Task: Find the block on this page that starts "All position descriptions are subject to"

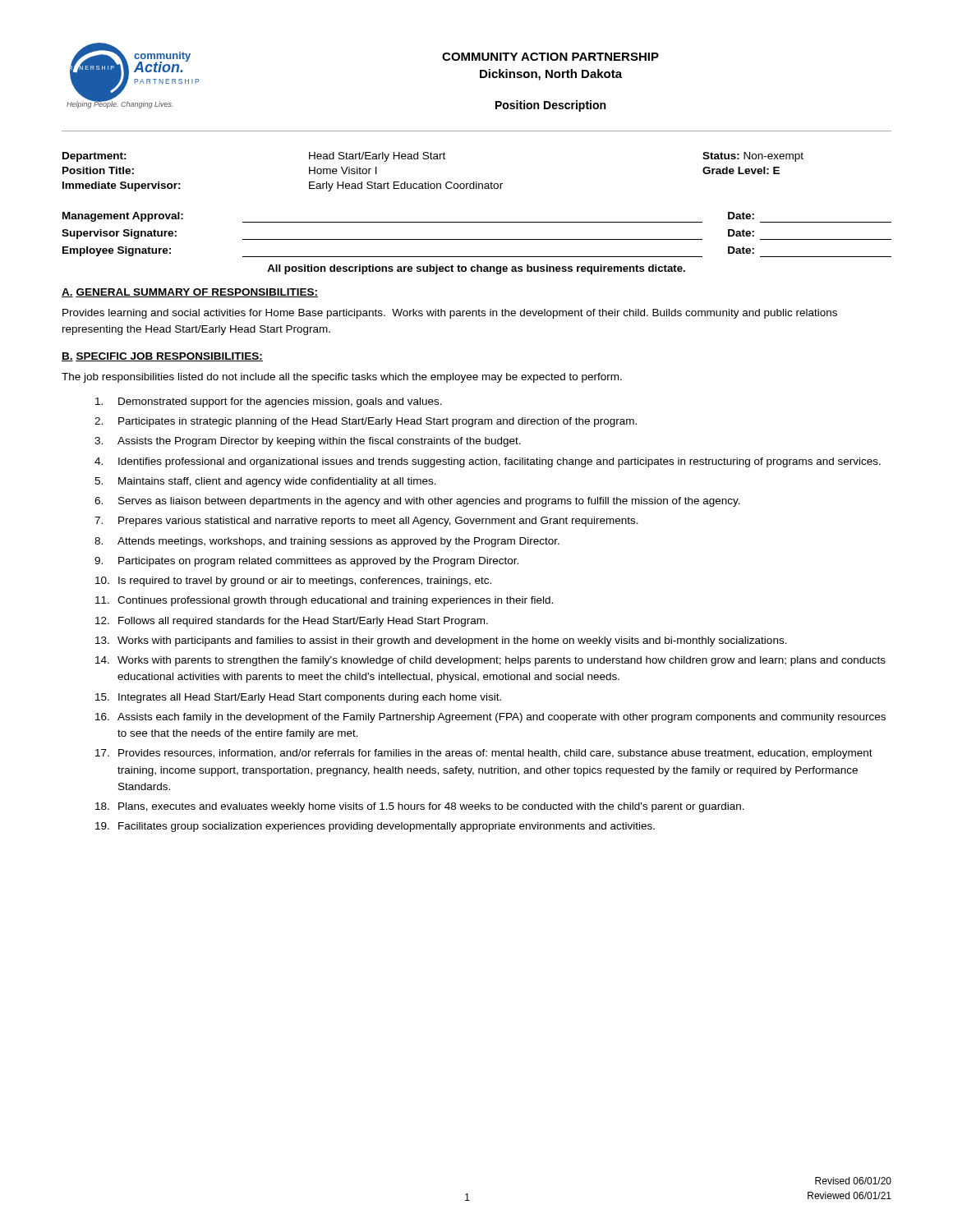Action: (x=476, y=268)
